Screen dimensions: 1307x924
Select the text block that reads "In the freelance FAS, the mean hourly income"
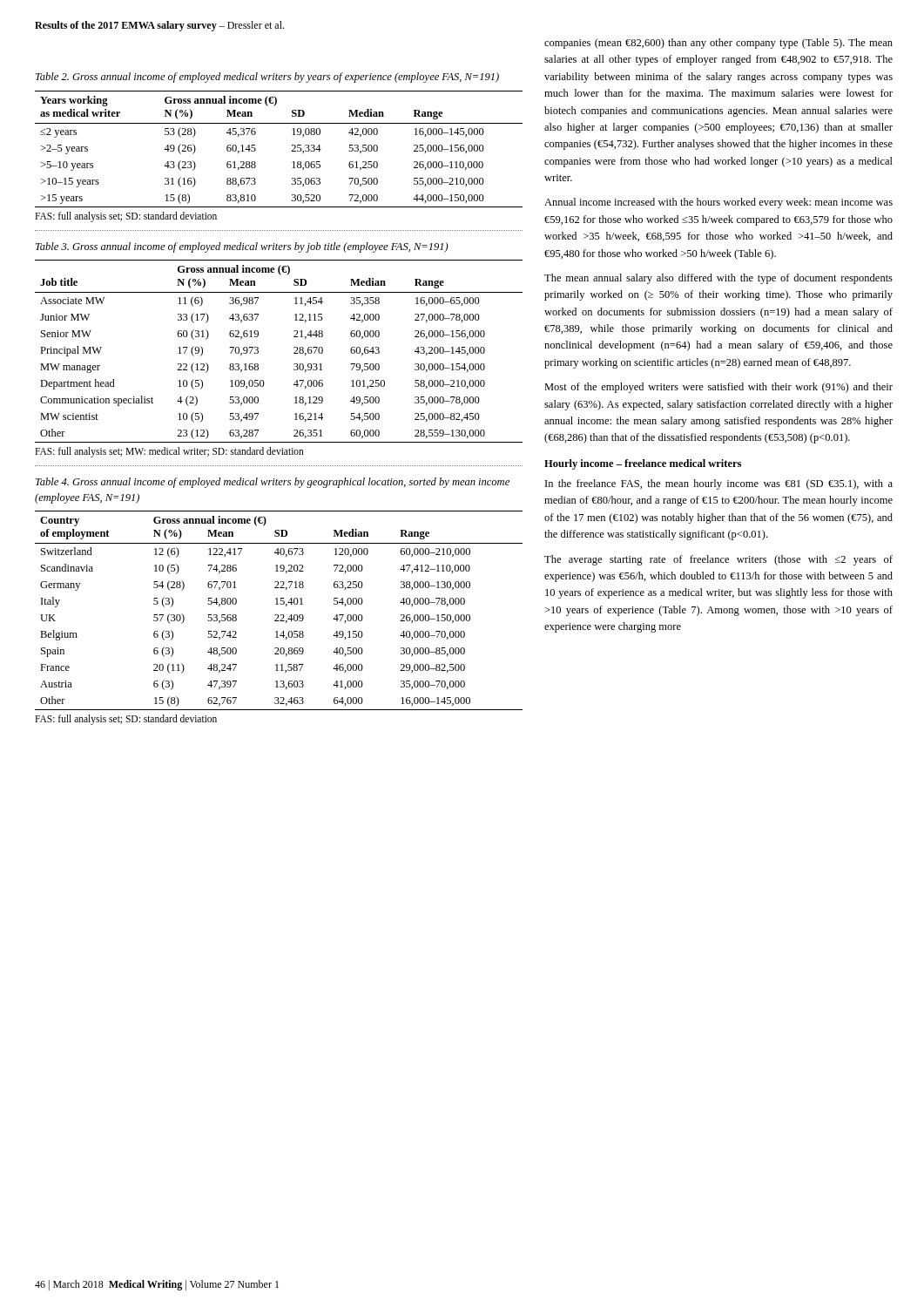(x=719, y=509)
